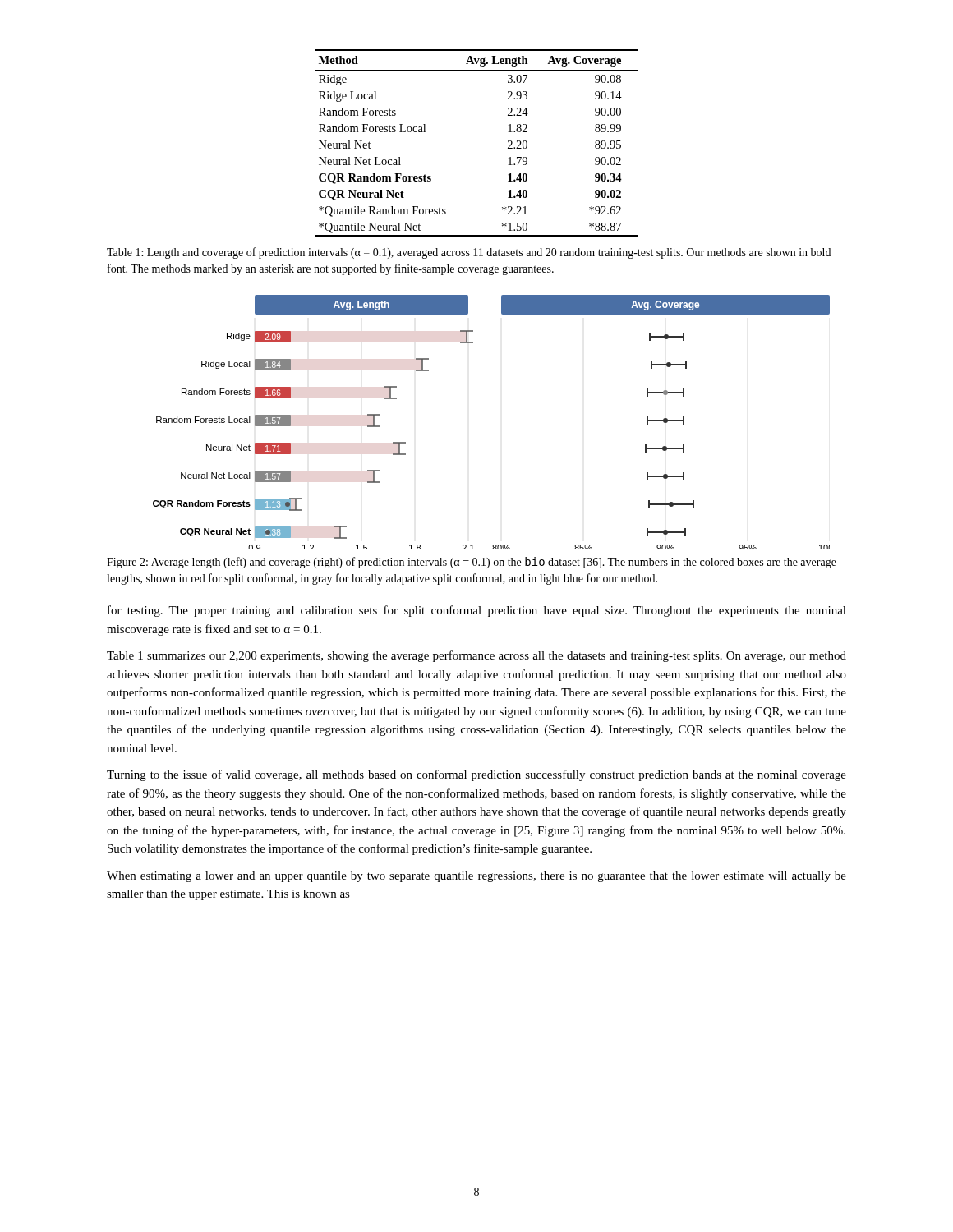Point to the text starting "Table 1: Length and coverage of"
Viewport: 953px width, 1232px height.
(469, 261)
